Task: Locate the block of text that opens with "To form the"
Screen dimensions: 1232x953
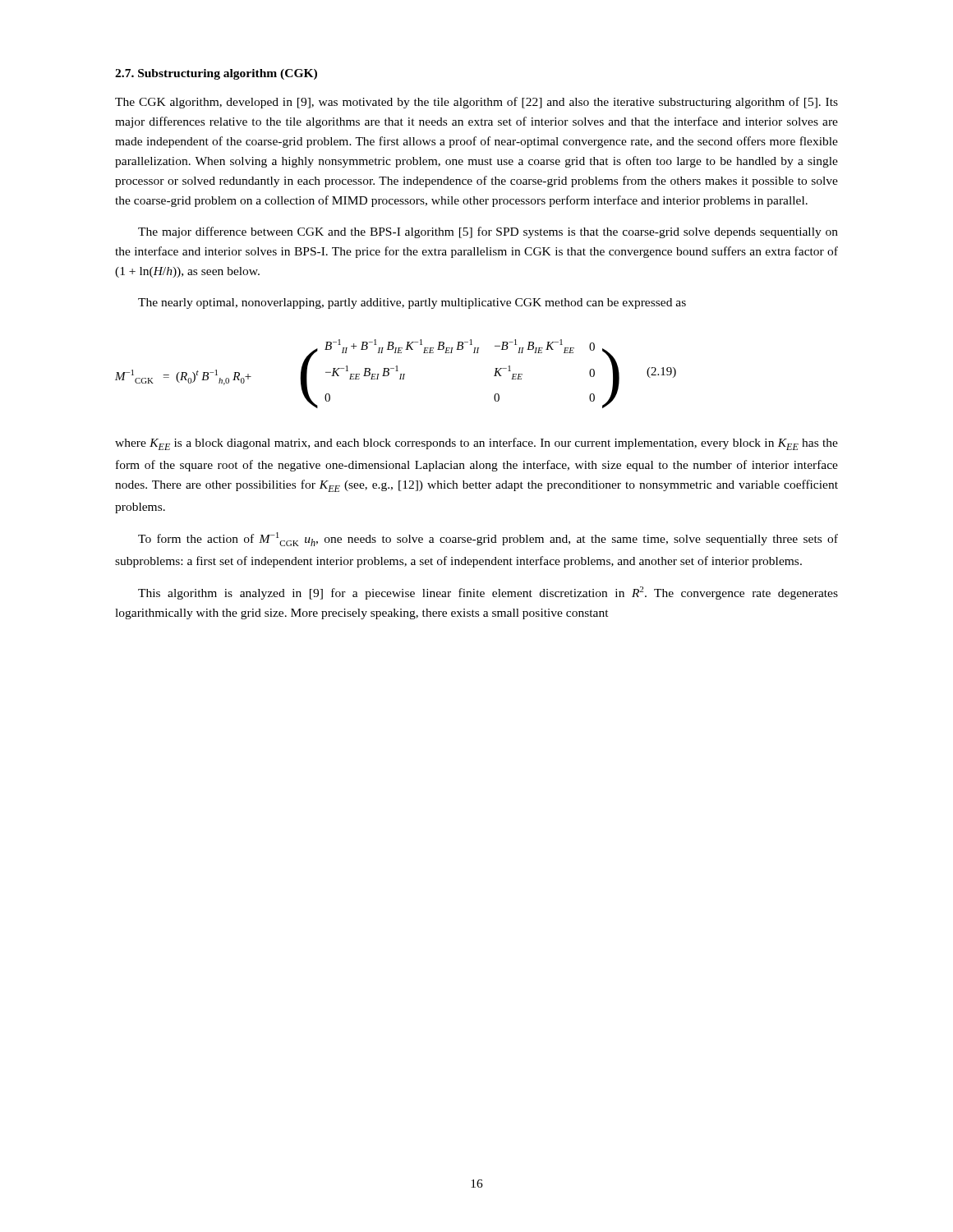Action: pos(476,549)
